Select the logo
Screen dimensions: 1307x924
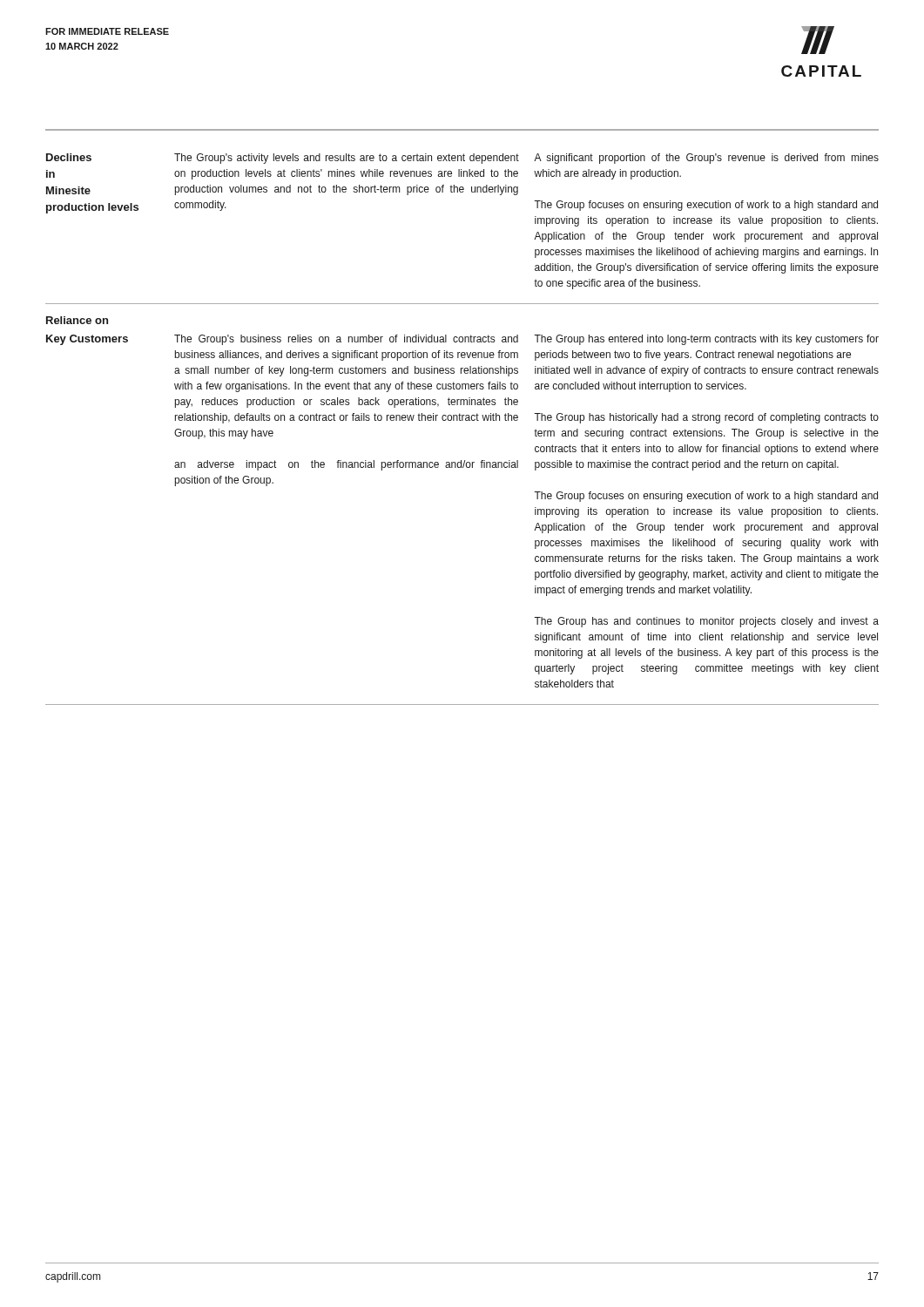point(822,55)
